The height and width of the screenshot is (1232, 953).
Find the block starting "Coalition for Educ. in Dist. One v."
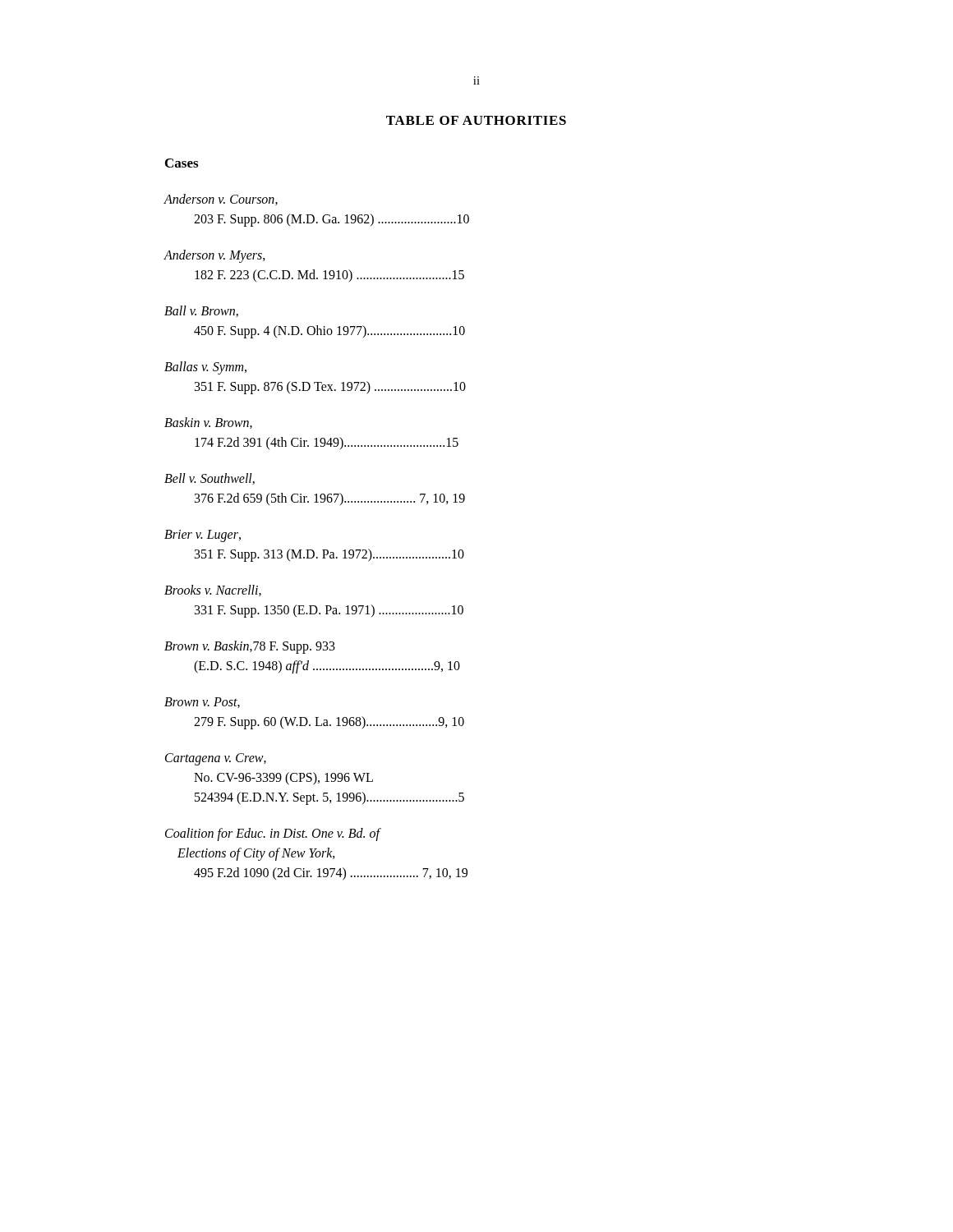(273, 834)
